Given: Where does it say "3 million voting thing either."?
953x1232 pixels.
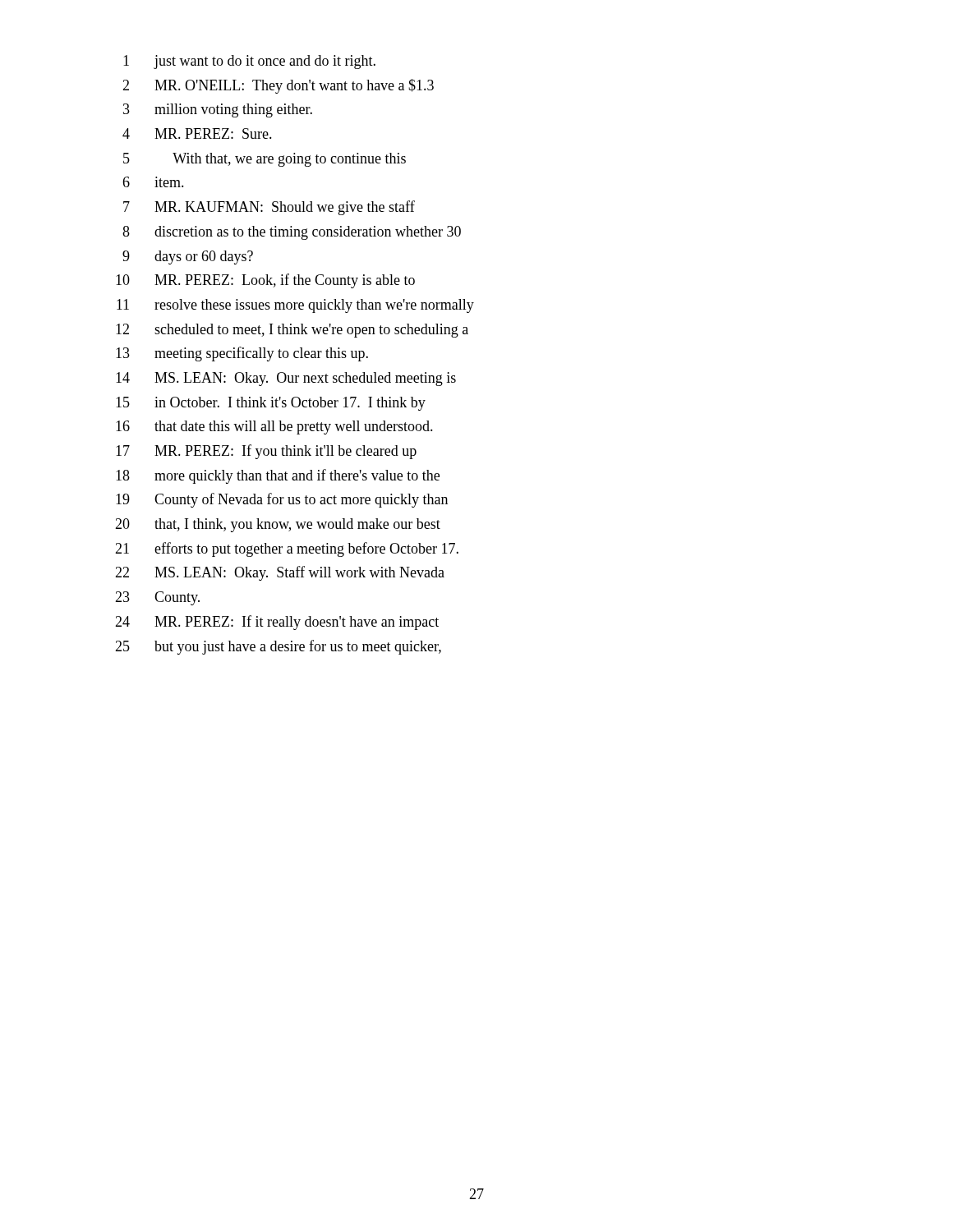Looking at the screenshot, I should (x=206, y=110).
